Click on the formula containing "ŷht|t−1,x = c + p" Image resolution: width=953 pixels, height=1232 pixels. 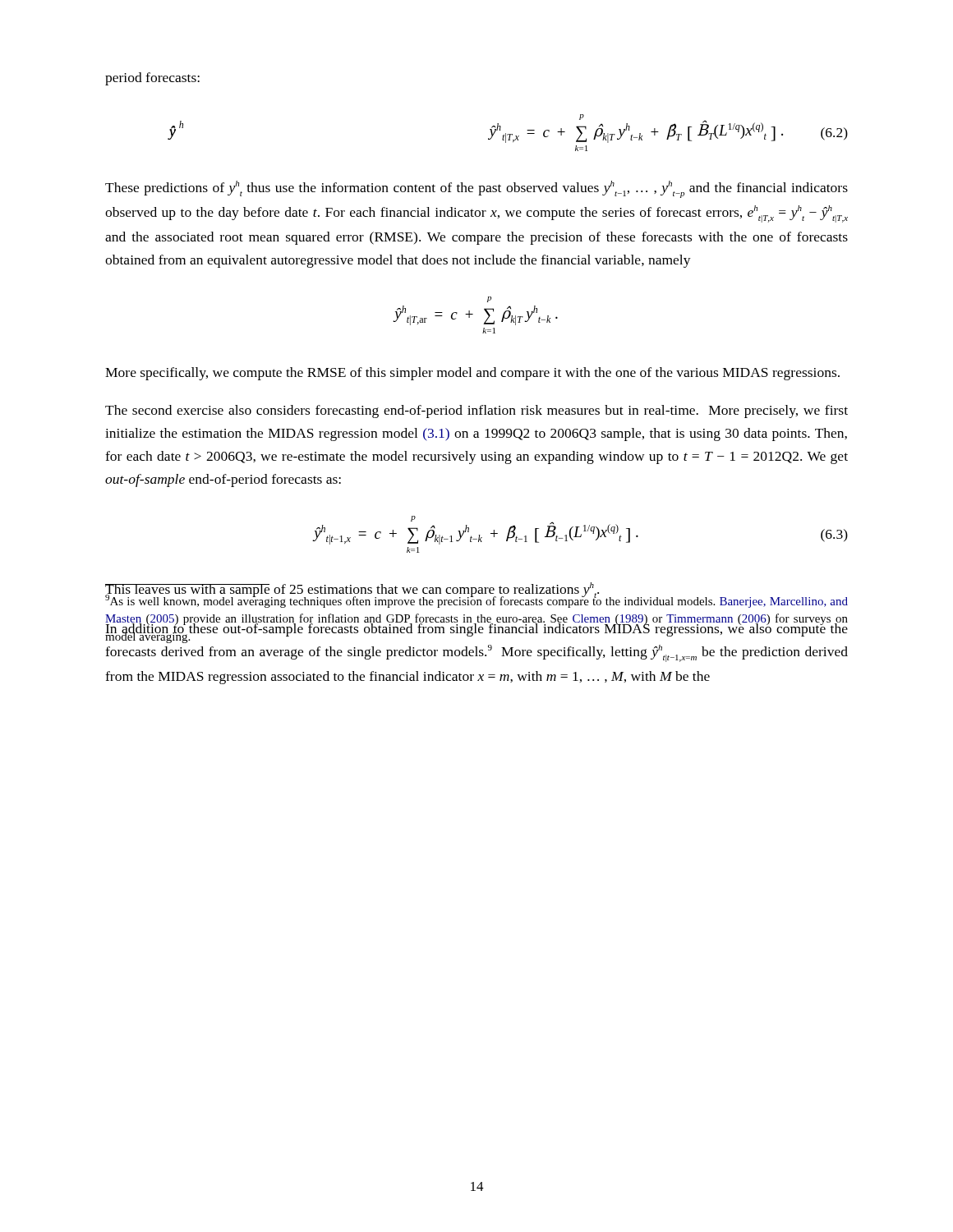pos(581,534)
